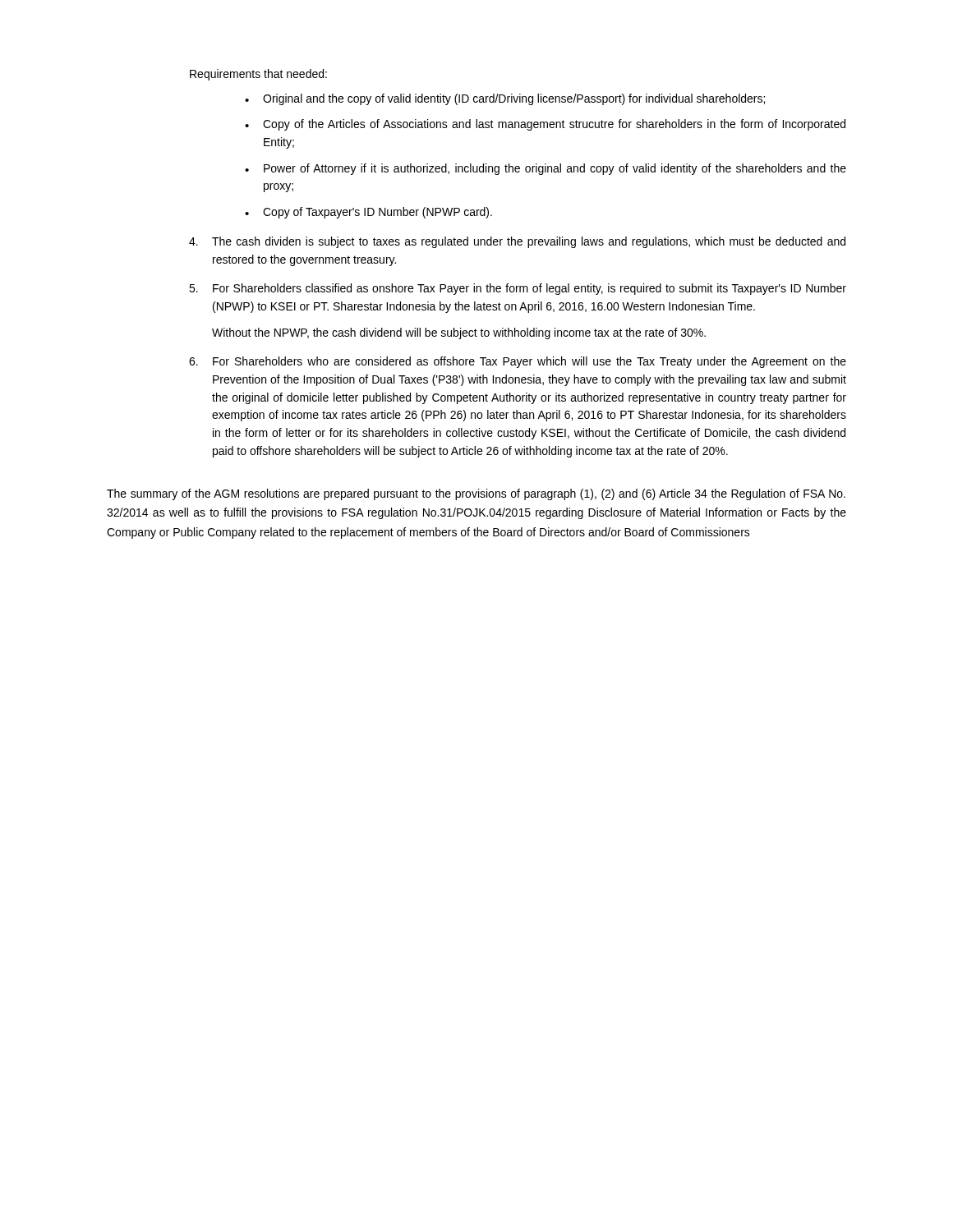Click the passage that begins "6. For Shareholders who are considered"

tap(518, 407)
